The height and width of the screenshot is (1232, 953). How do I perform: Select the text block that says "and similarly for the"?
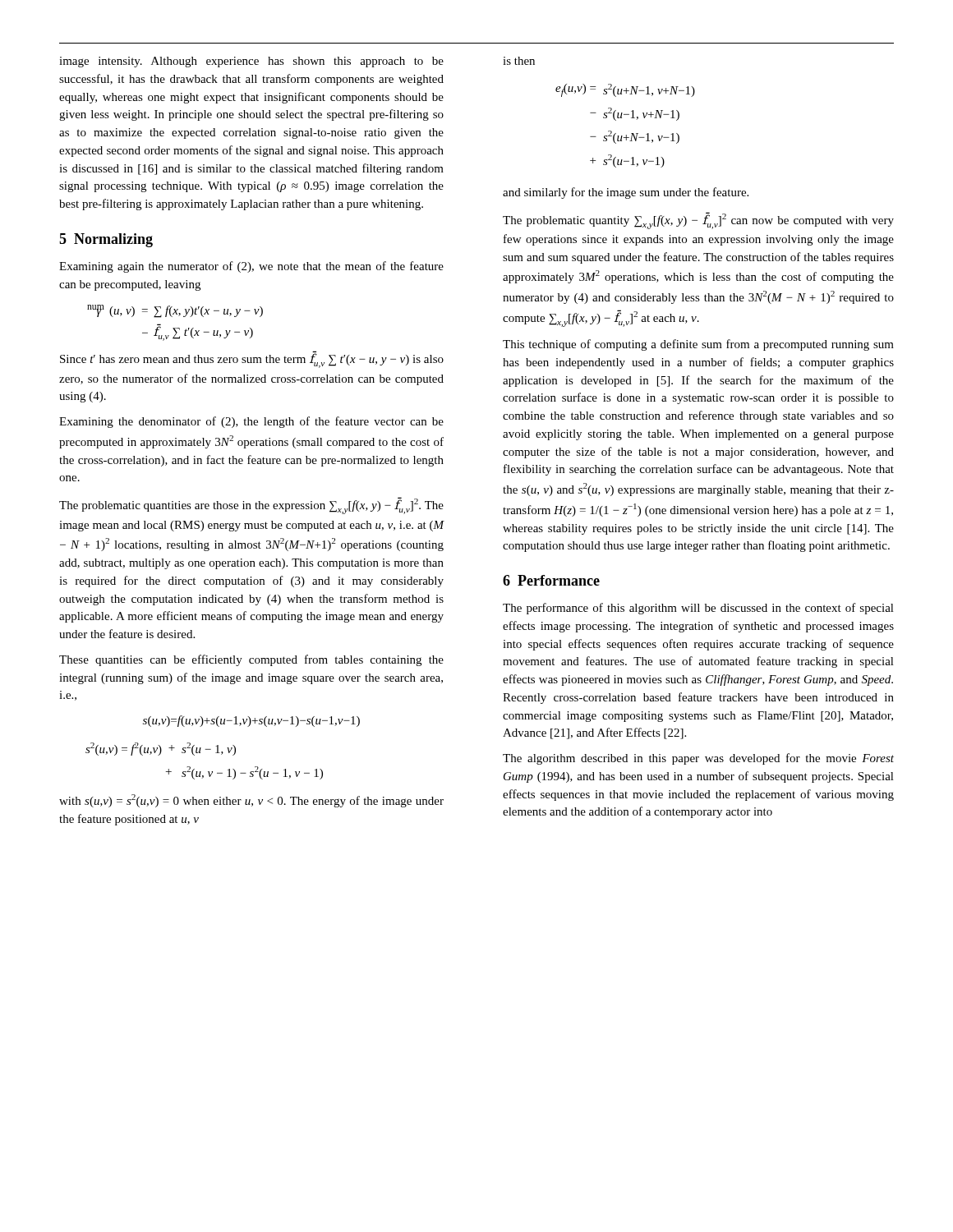[x=698, y=193]
